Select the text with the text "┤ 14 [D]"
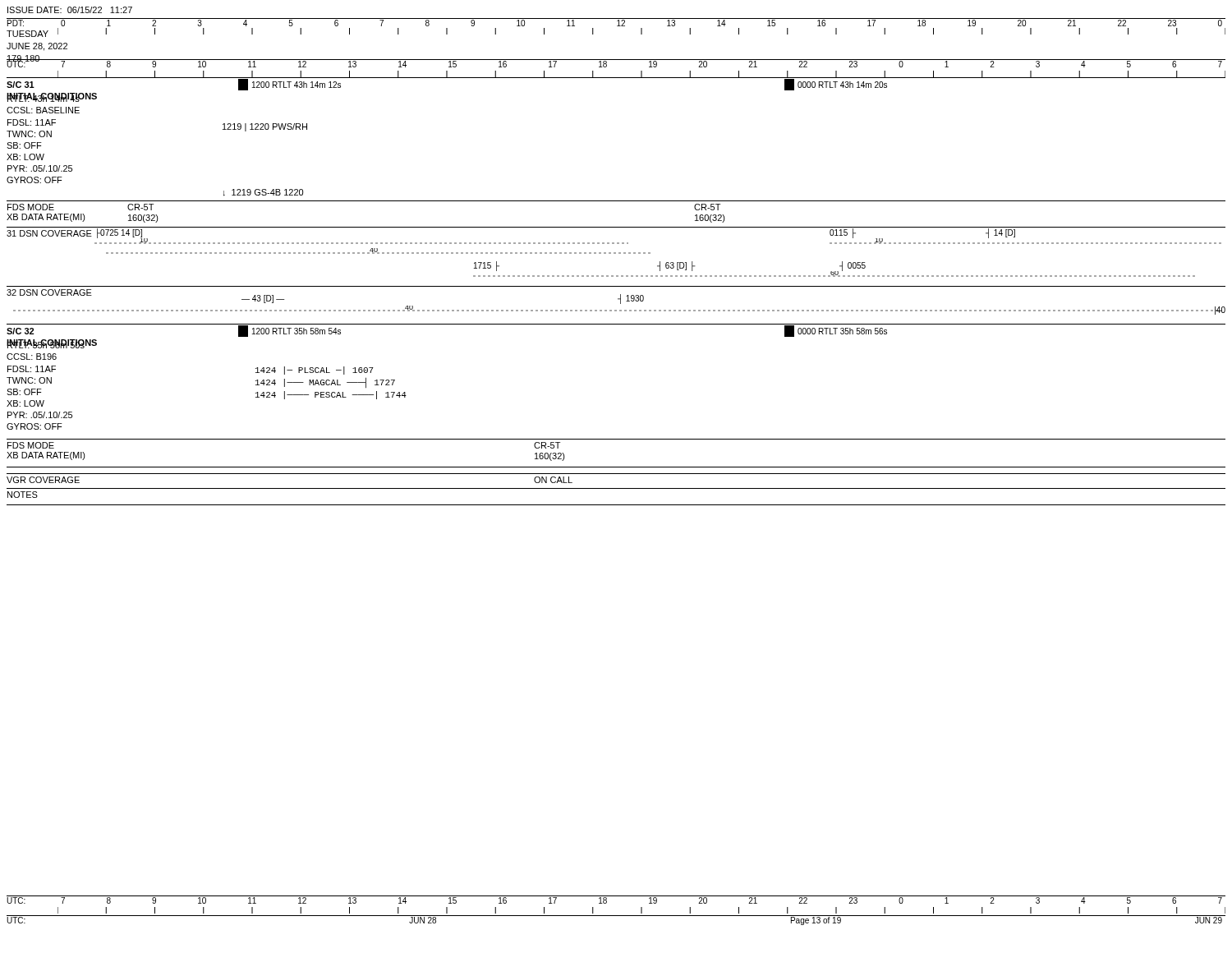 [x=1001, y=233]
